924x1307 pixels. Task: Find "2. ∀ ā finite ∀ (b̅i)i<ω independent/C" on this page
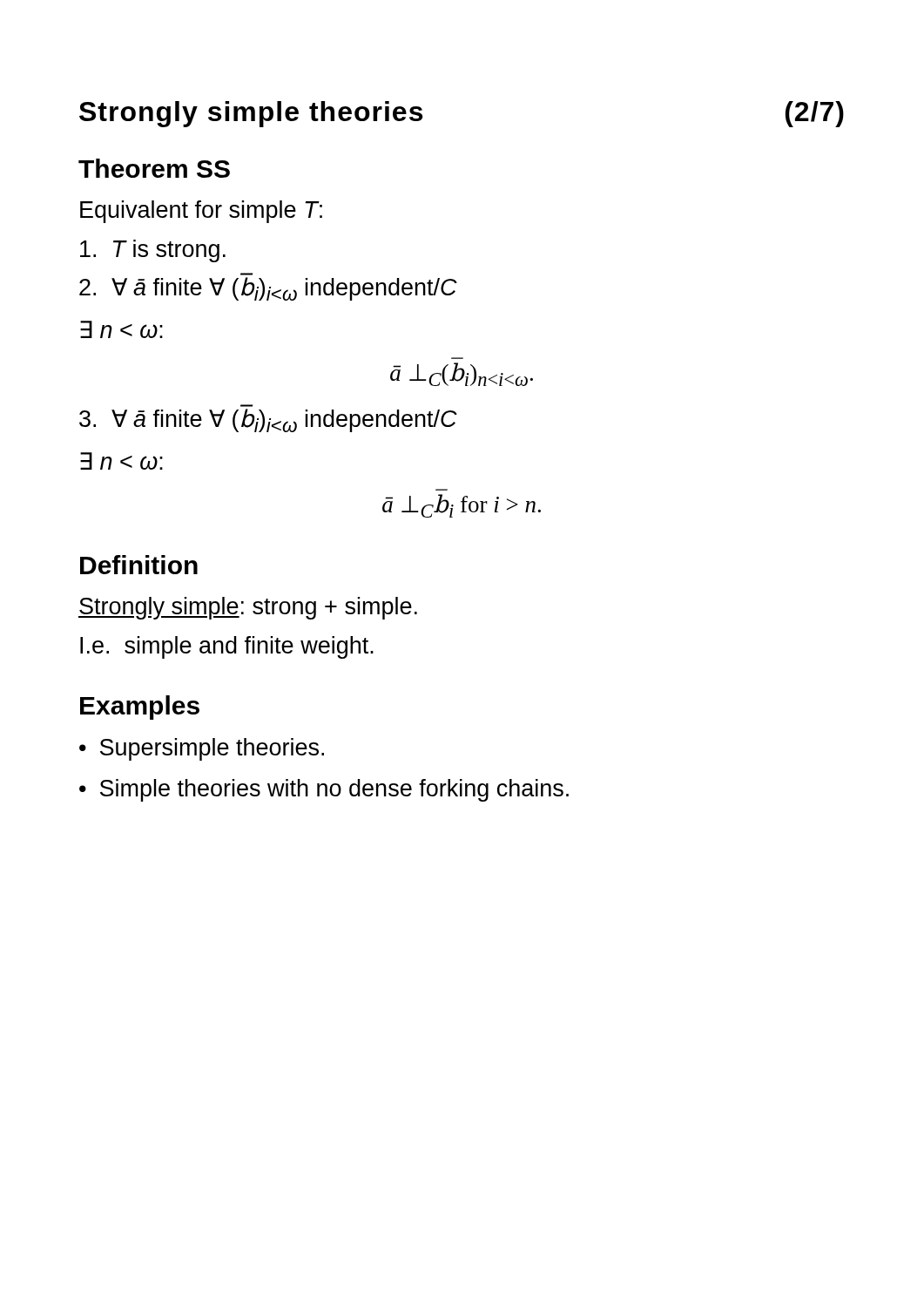[268, 290]
